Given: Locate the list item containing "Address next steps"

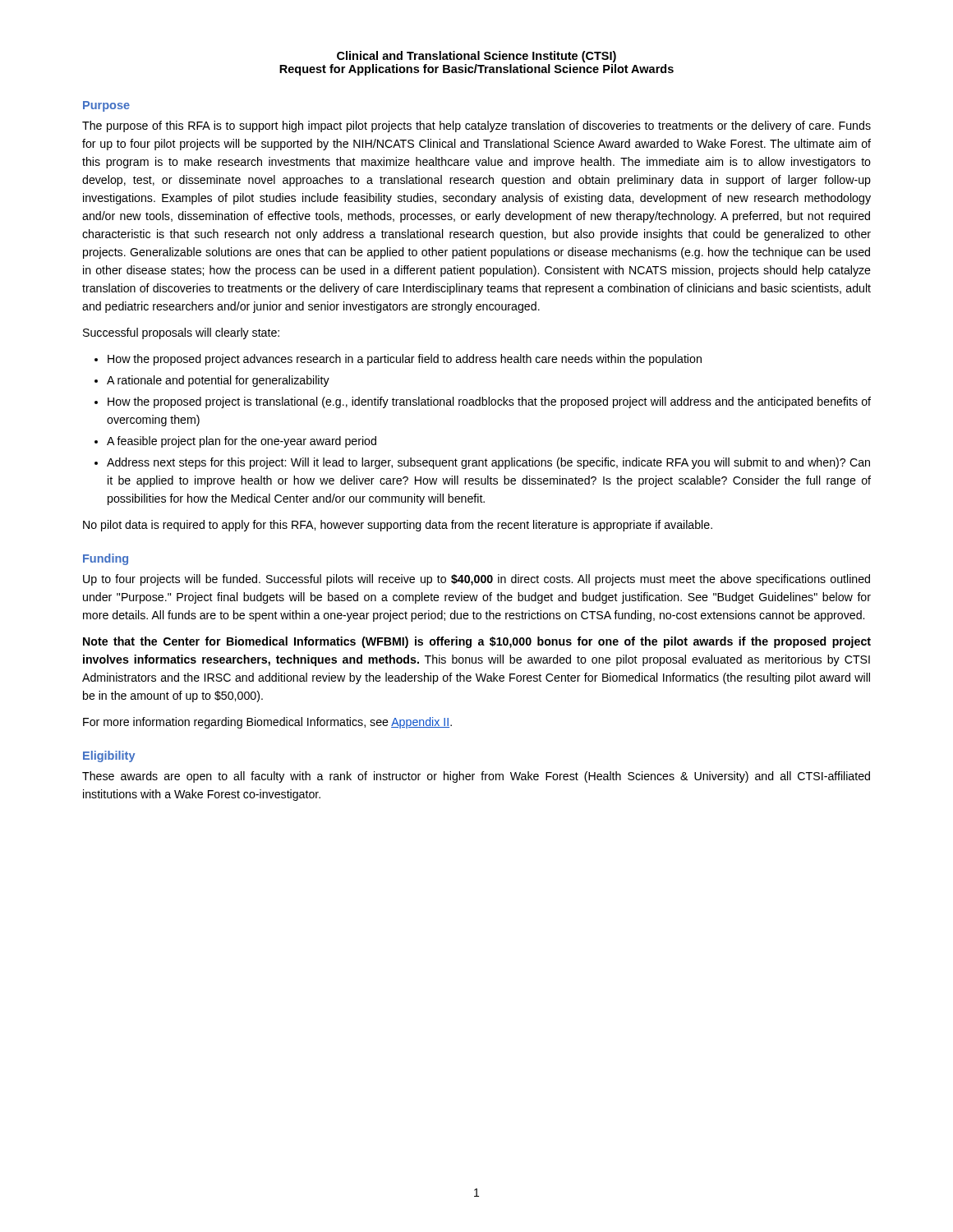Looking at the screenshot, I should tap(489, 480).
